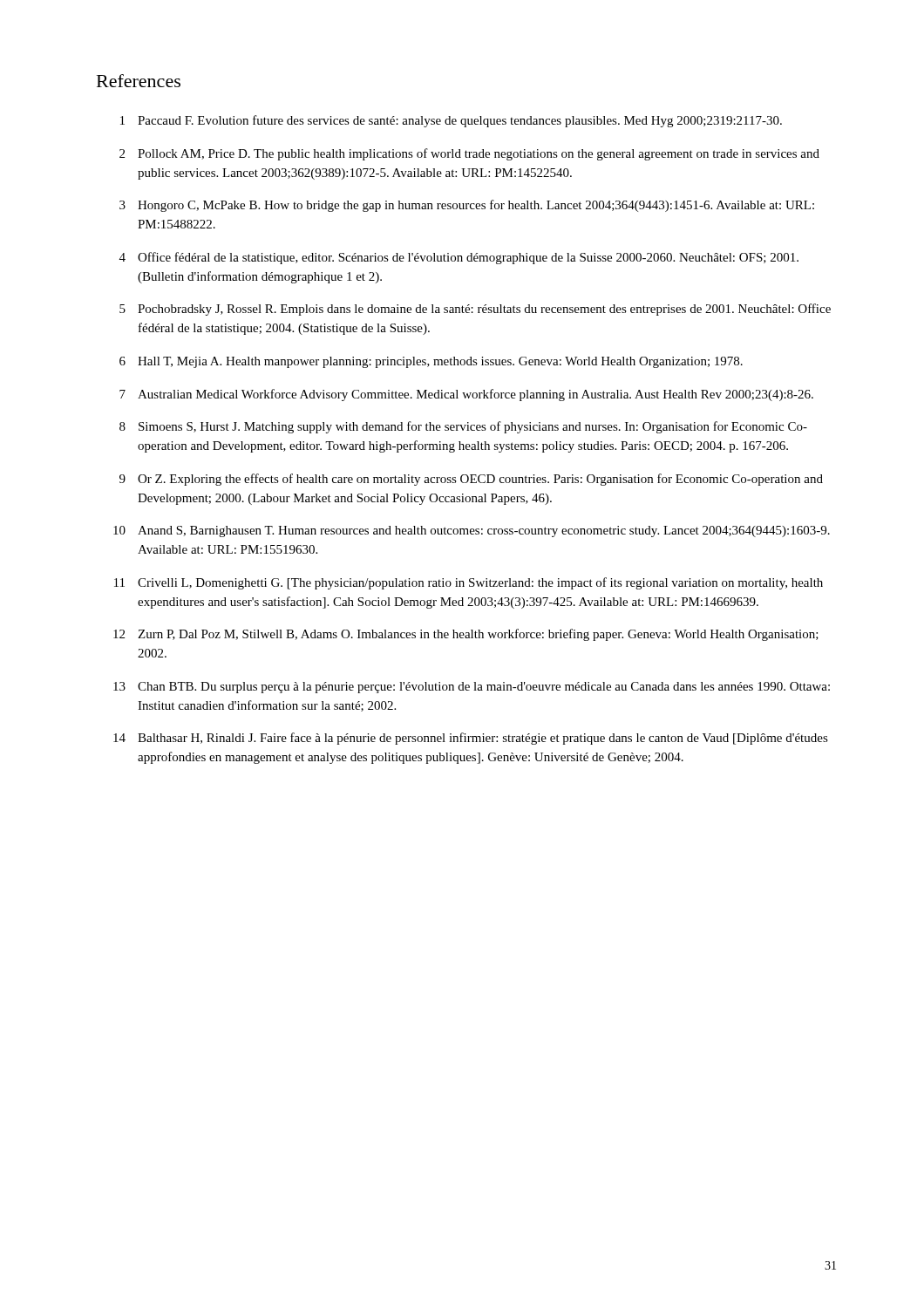
Task: Point to the block beginning "6 Hall T, Mejia A. Health manpower"
Action: click(420, 362)
